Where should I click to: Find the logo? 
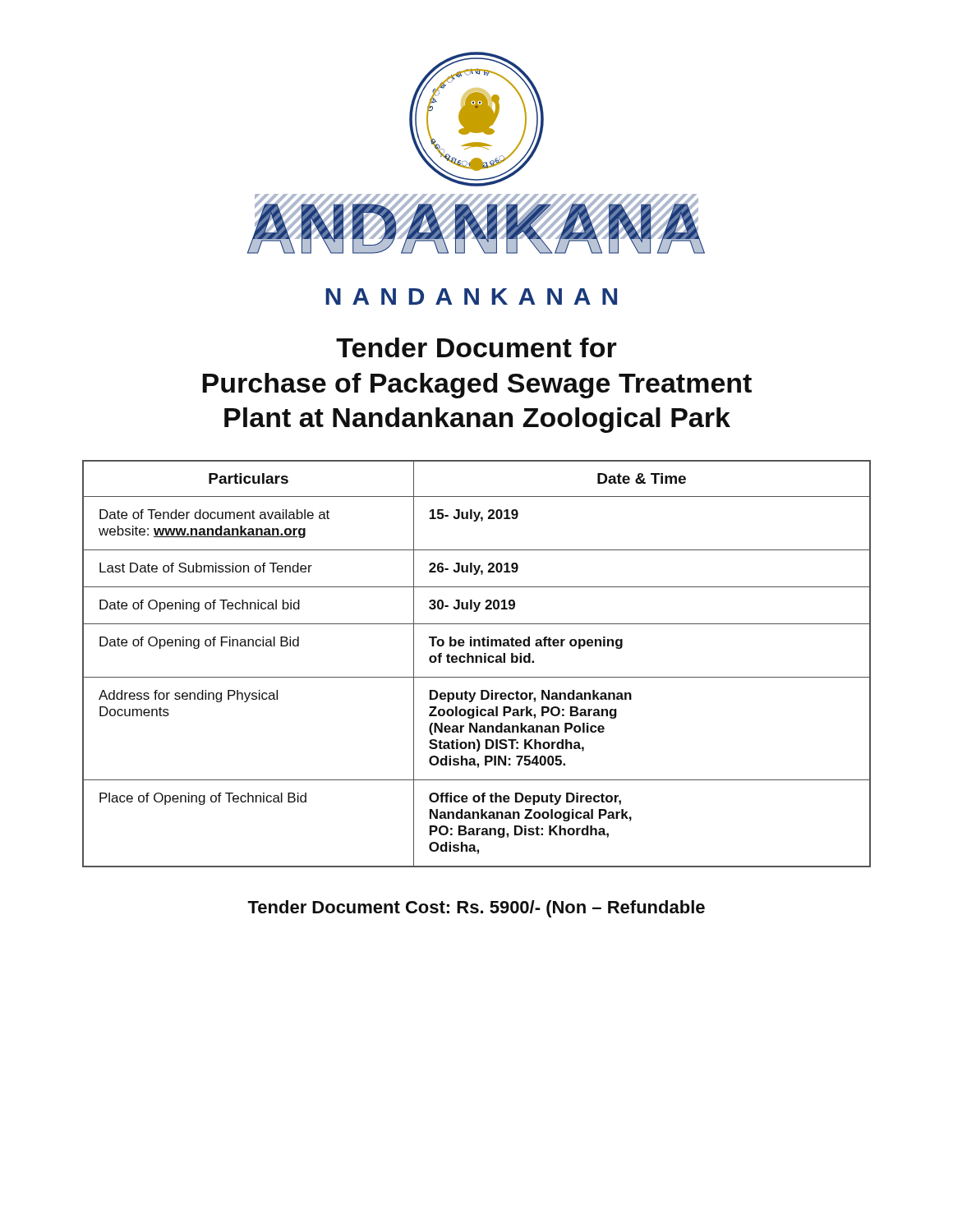coord(476,180)
